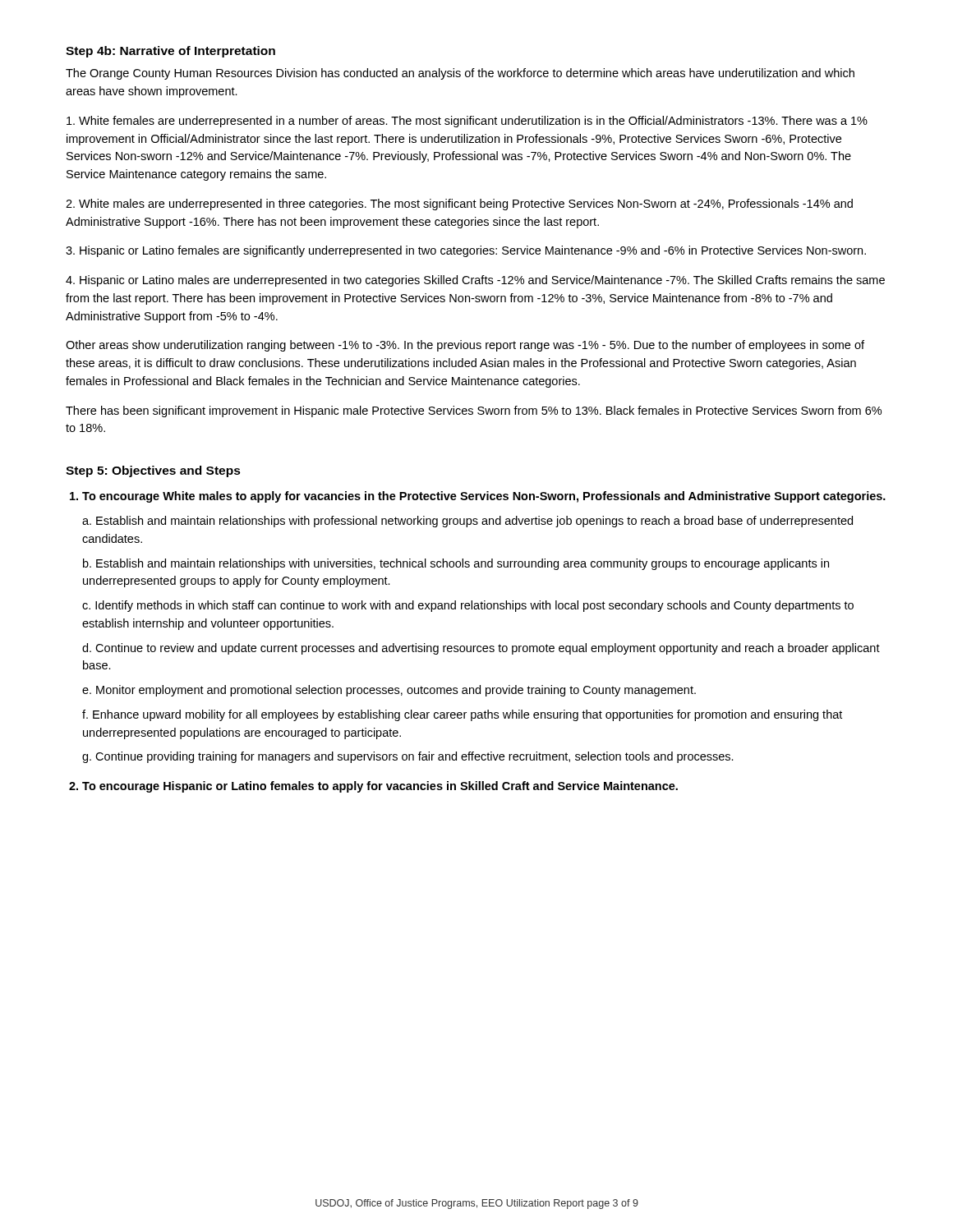953x1232 pixels.
Task: Click on the text block that says "The Orange County Human"
Action: pyautogui.click(x=460, y=82)
